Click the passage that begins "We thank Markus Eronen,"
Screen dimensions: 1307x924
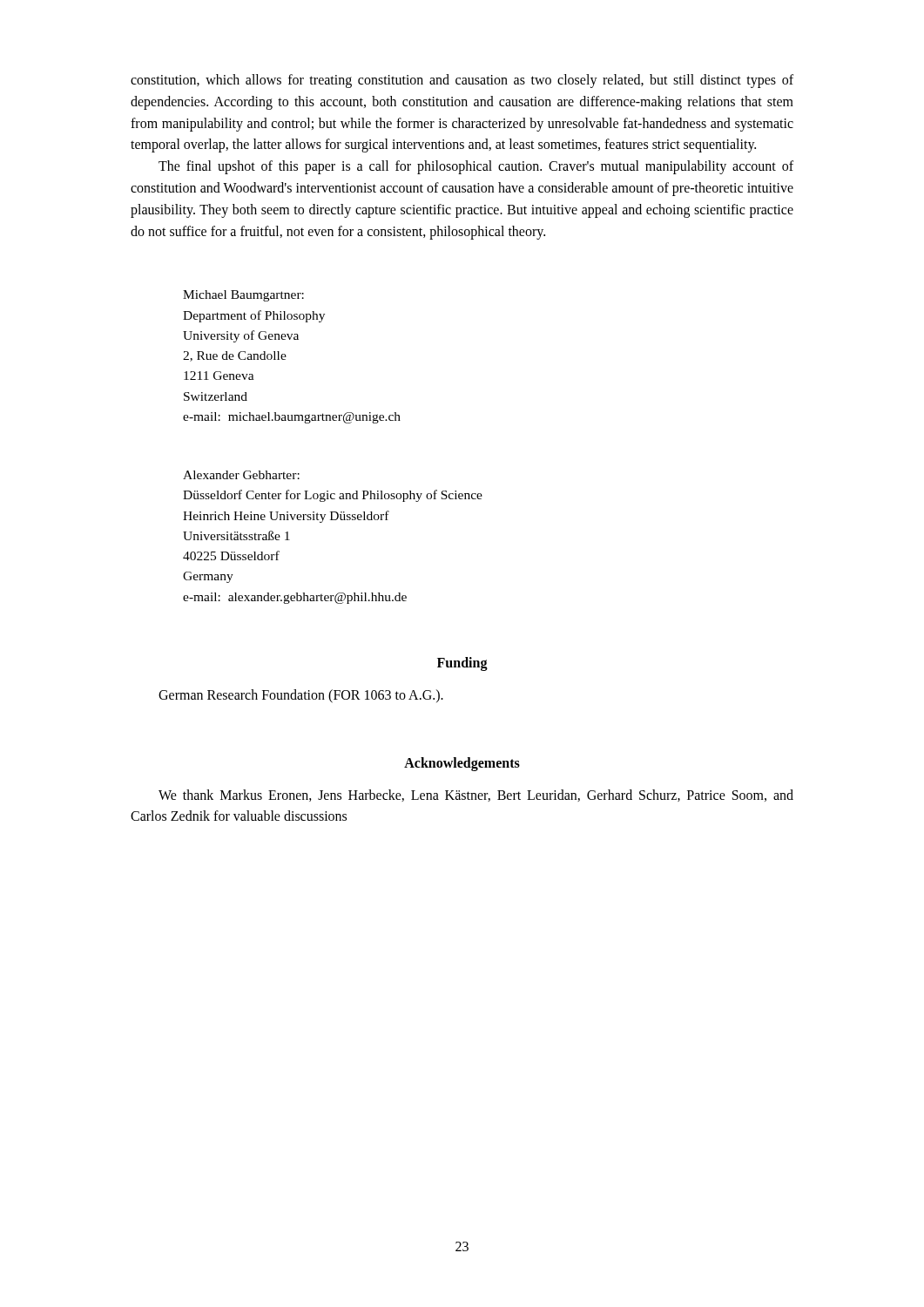(462, 806)
